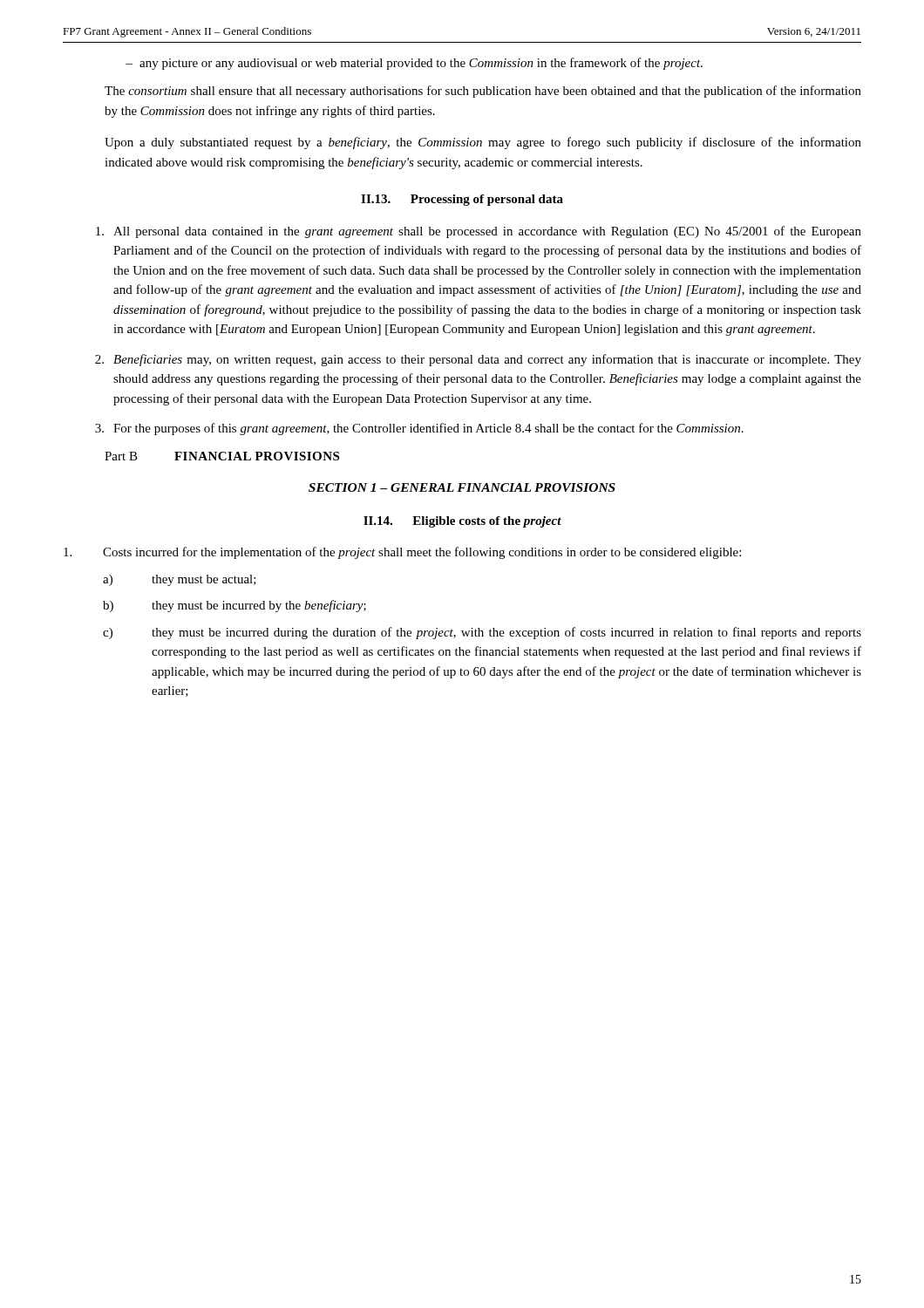Click on the text block that reads "Upon a duly substantiated"

pos(483,152)
